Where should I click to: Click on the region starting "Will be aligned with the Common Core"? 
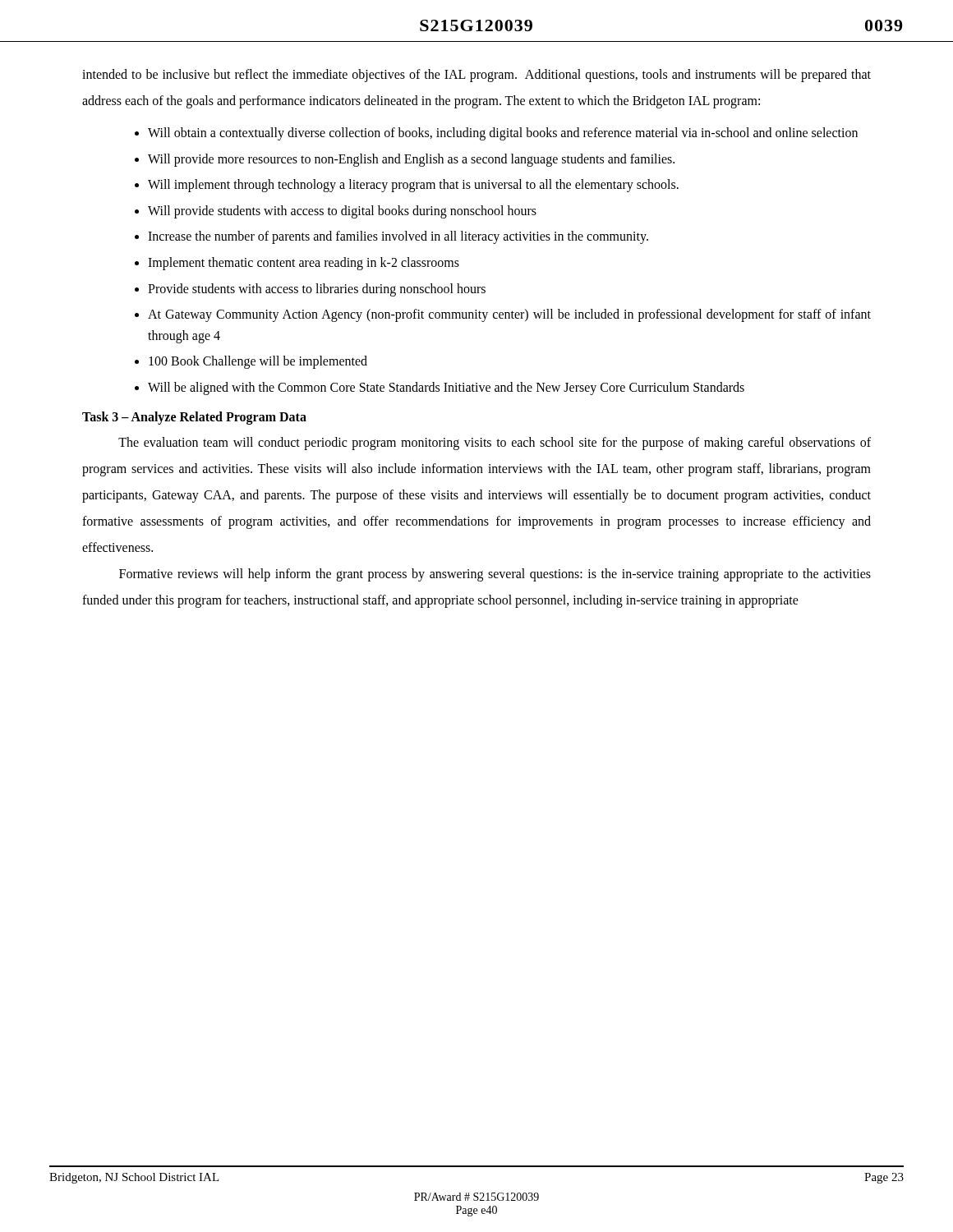click(x=509, y=387)
